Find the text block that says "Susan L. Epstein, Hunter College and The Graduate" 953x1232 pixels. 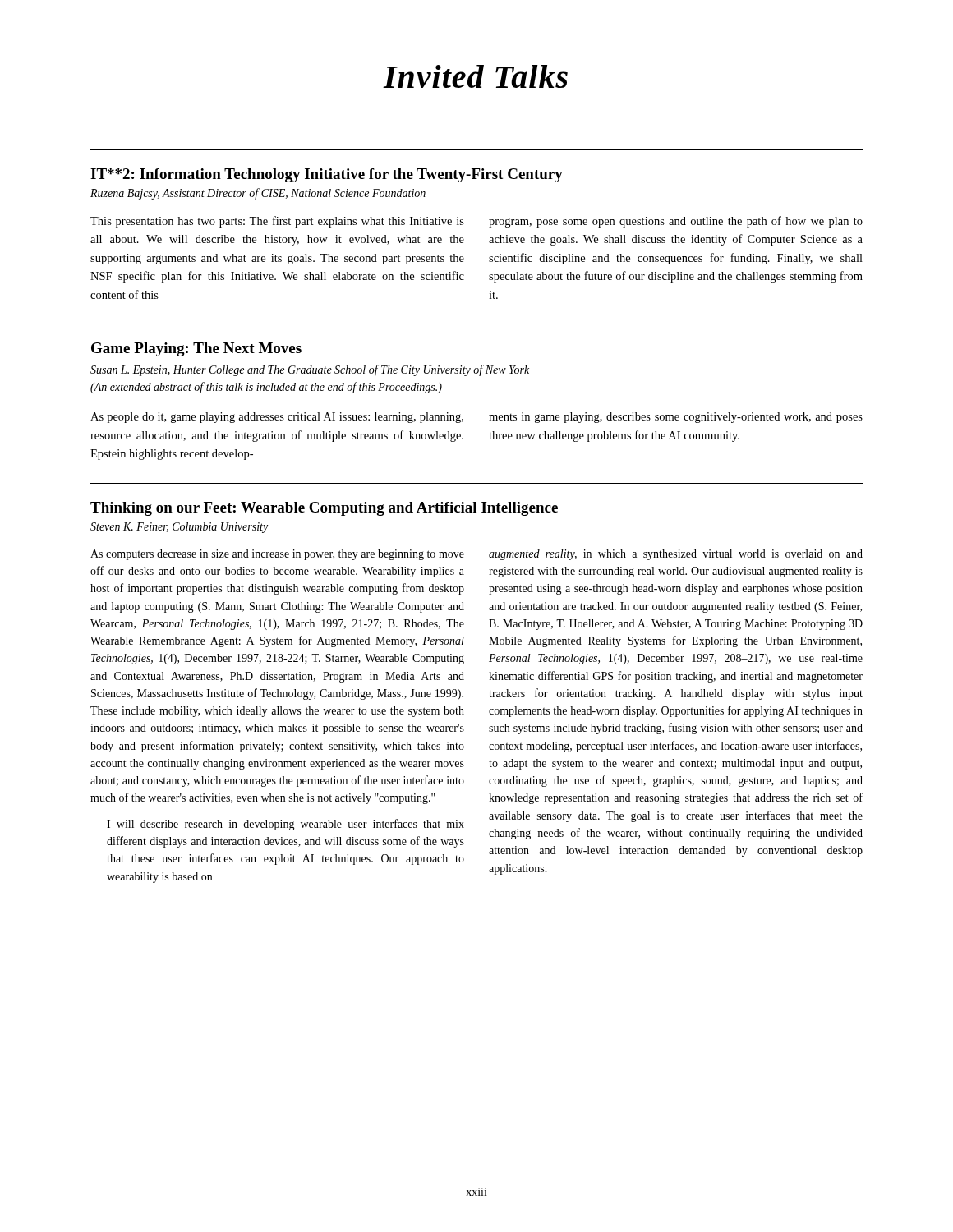tap(310, 379)
